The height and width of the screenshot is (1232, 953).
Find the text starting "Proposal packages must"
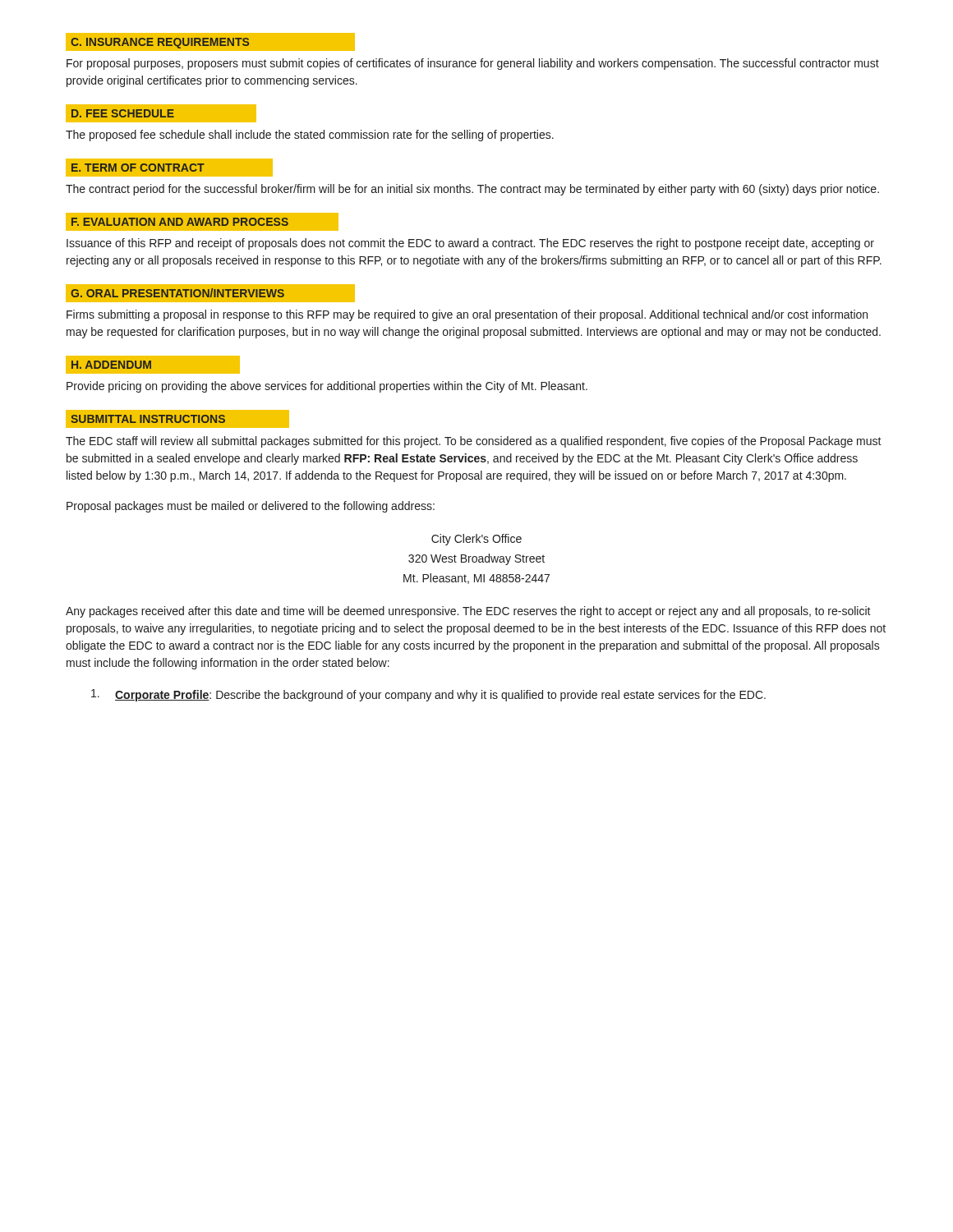250,506
